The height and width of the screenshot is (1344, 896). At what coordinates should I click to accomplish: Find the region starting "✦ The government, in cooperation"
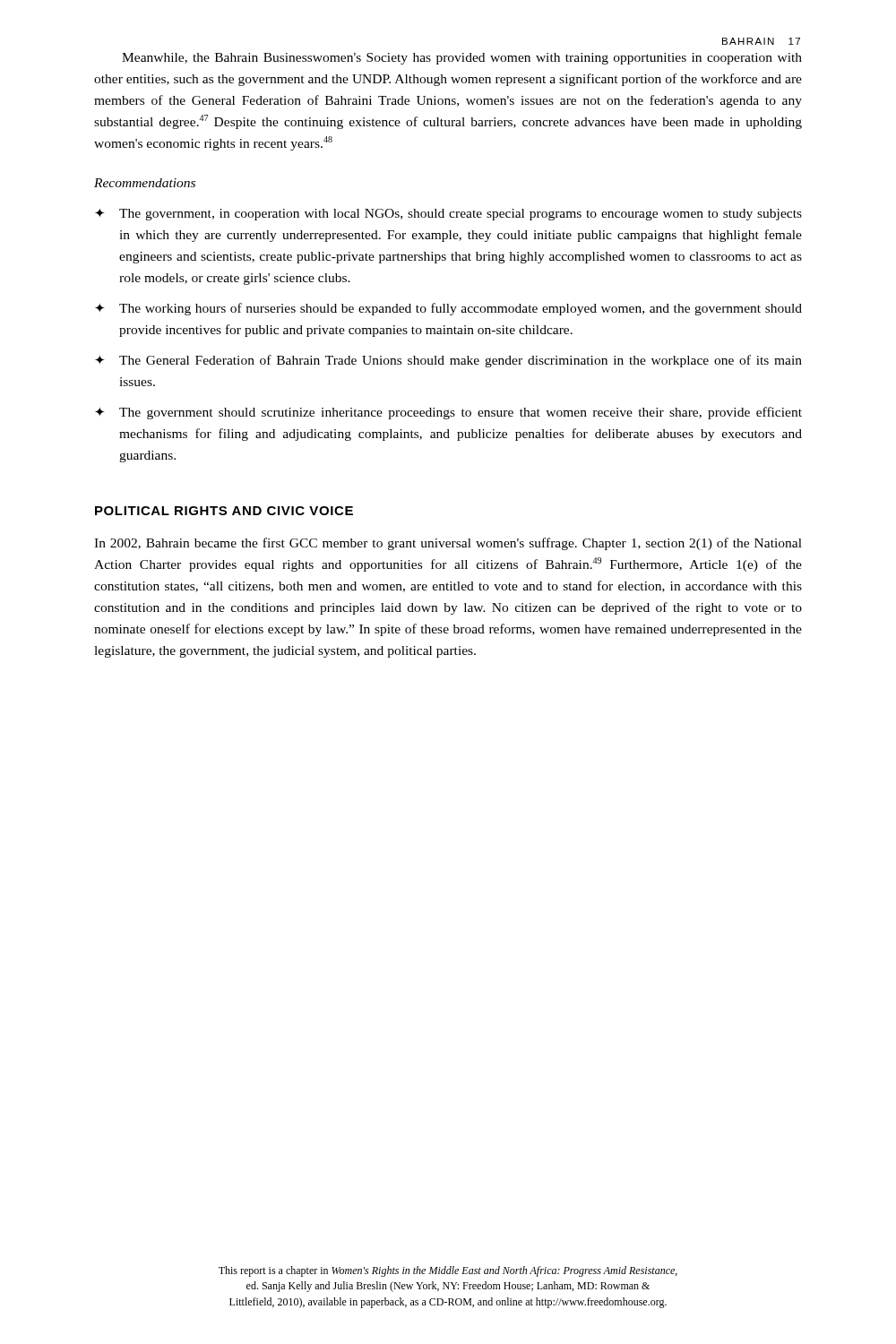click(x=448, y=246)
